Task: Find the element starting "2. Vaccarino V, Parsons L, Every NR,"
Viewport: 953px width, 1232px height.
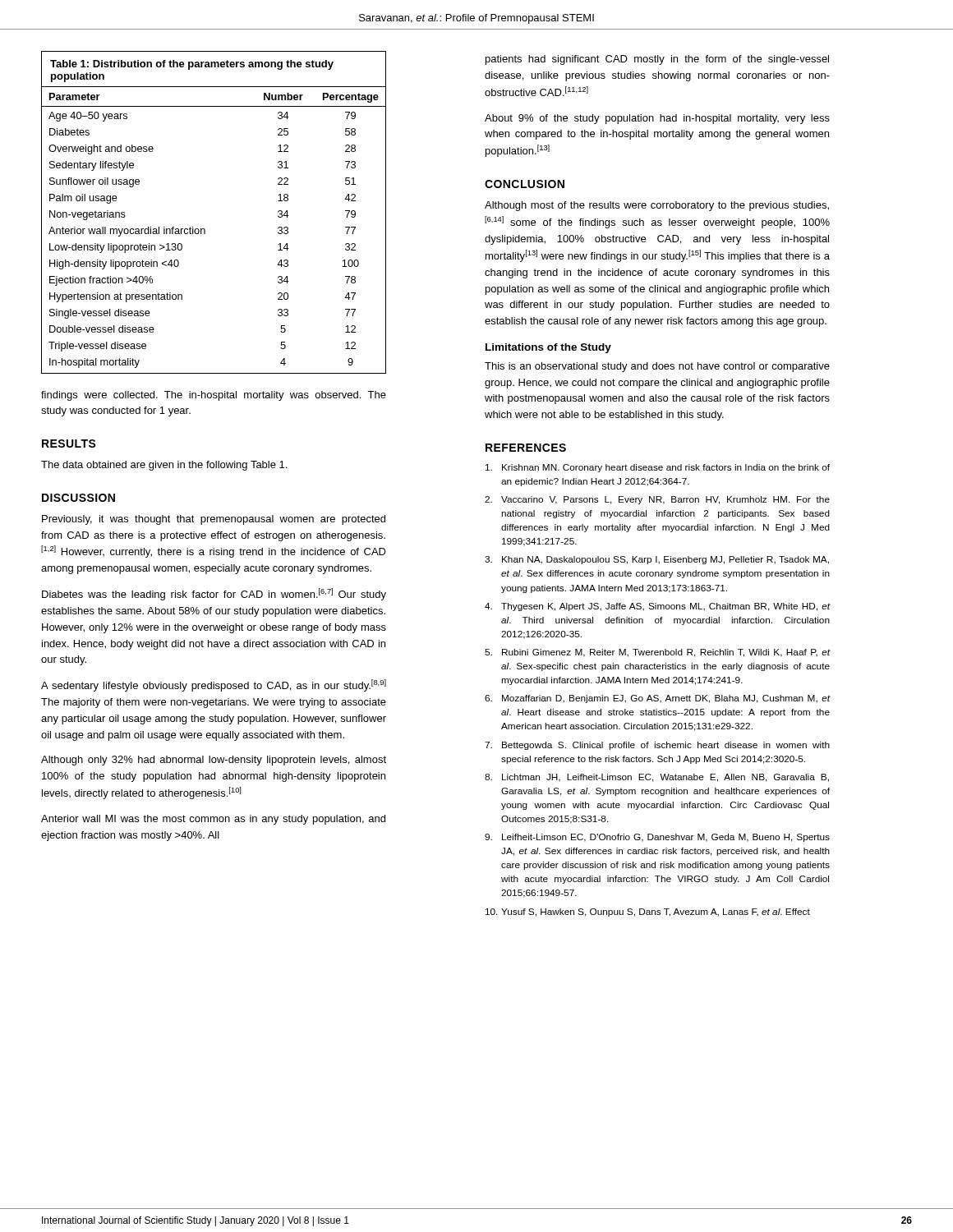Action: pyautogui.click(x=657, y=521)
